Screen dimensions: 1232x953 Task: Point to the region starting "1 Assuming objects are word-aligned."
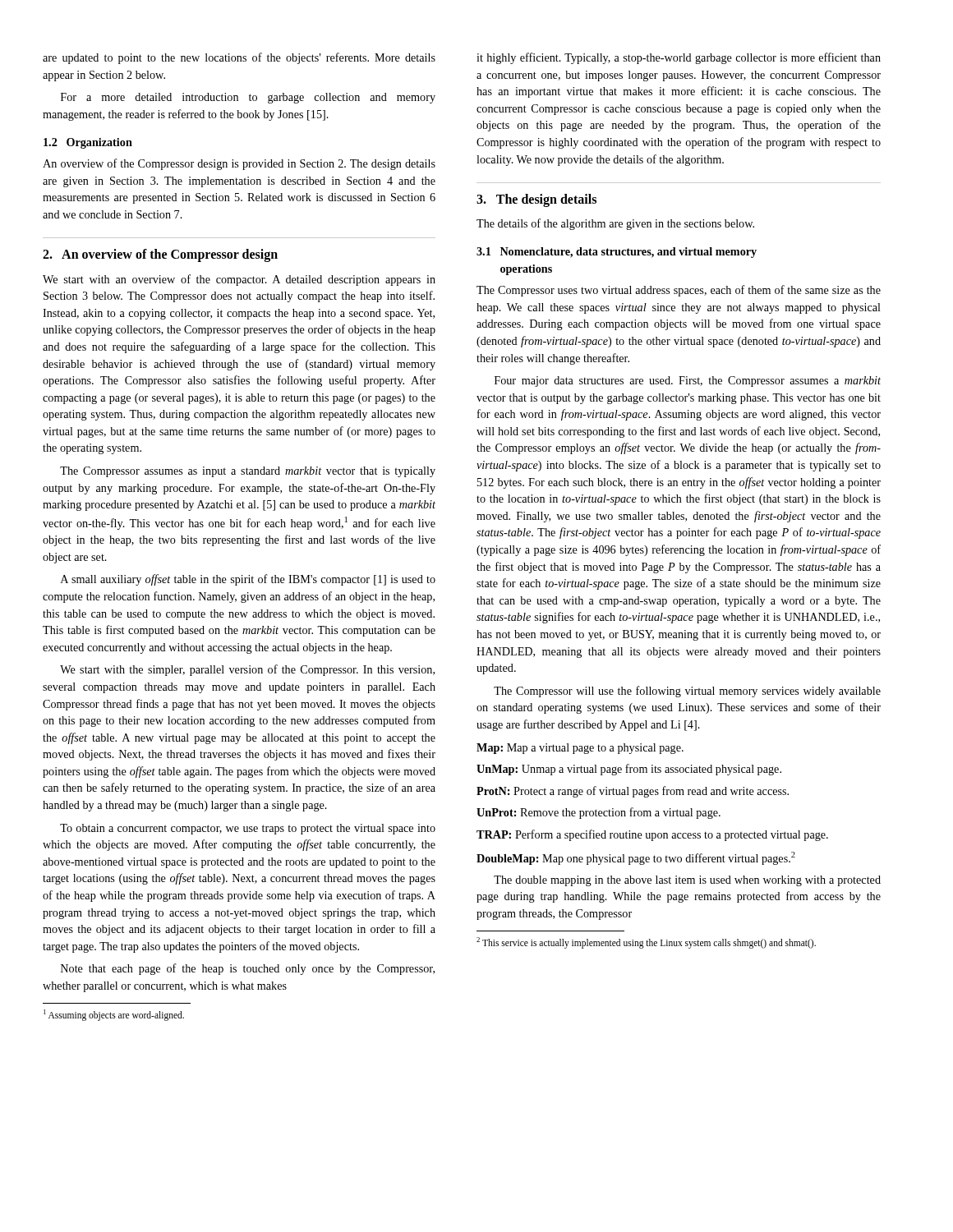coord(114,1015)
